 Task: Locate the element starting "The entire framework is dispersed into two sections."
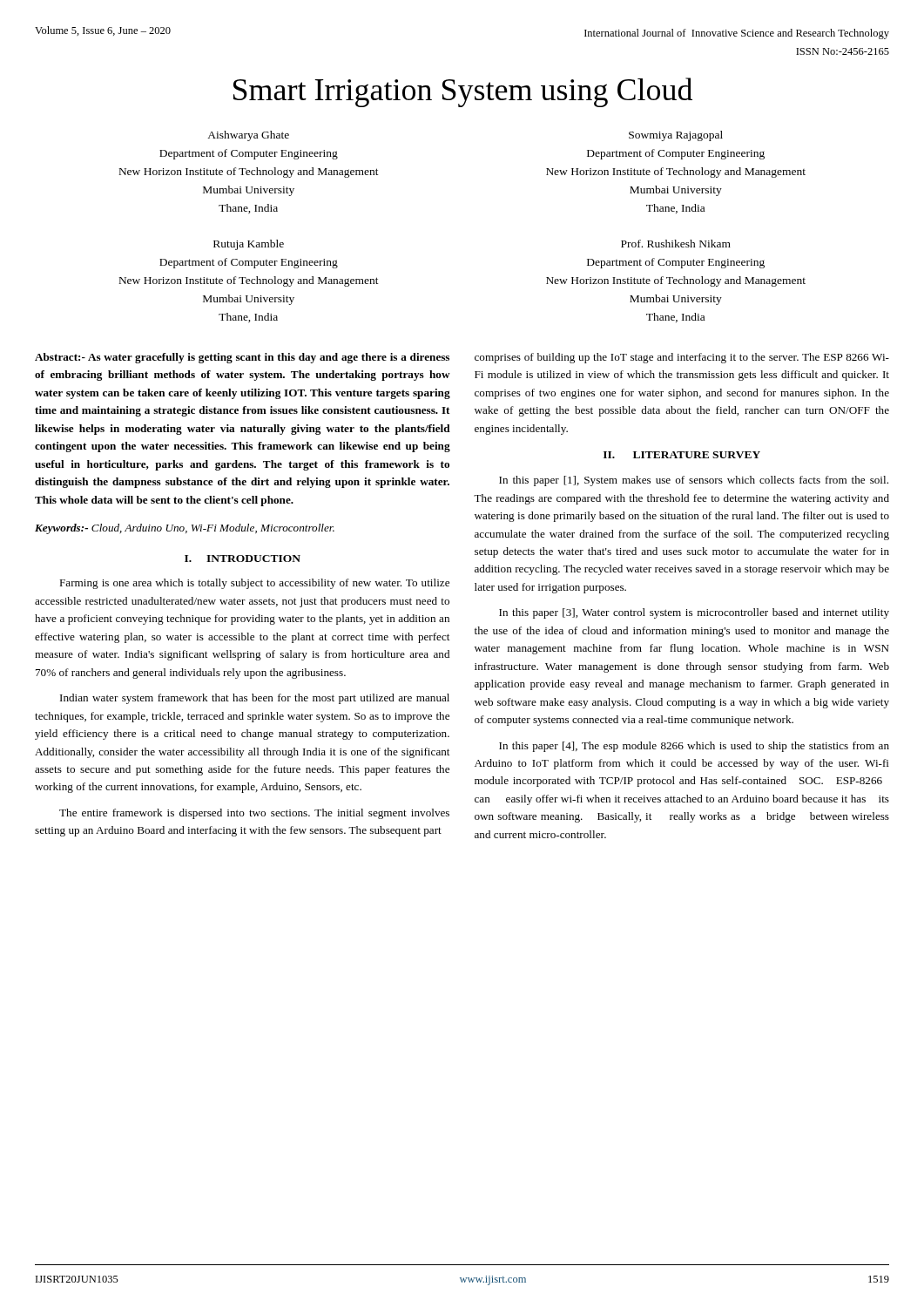[242, 821]
